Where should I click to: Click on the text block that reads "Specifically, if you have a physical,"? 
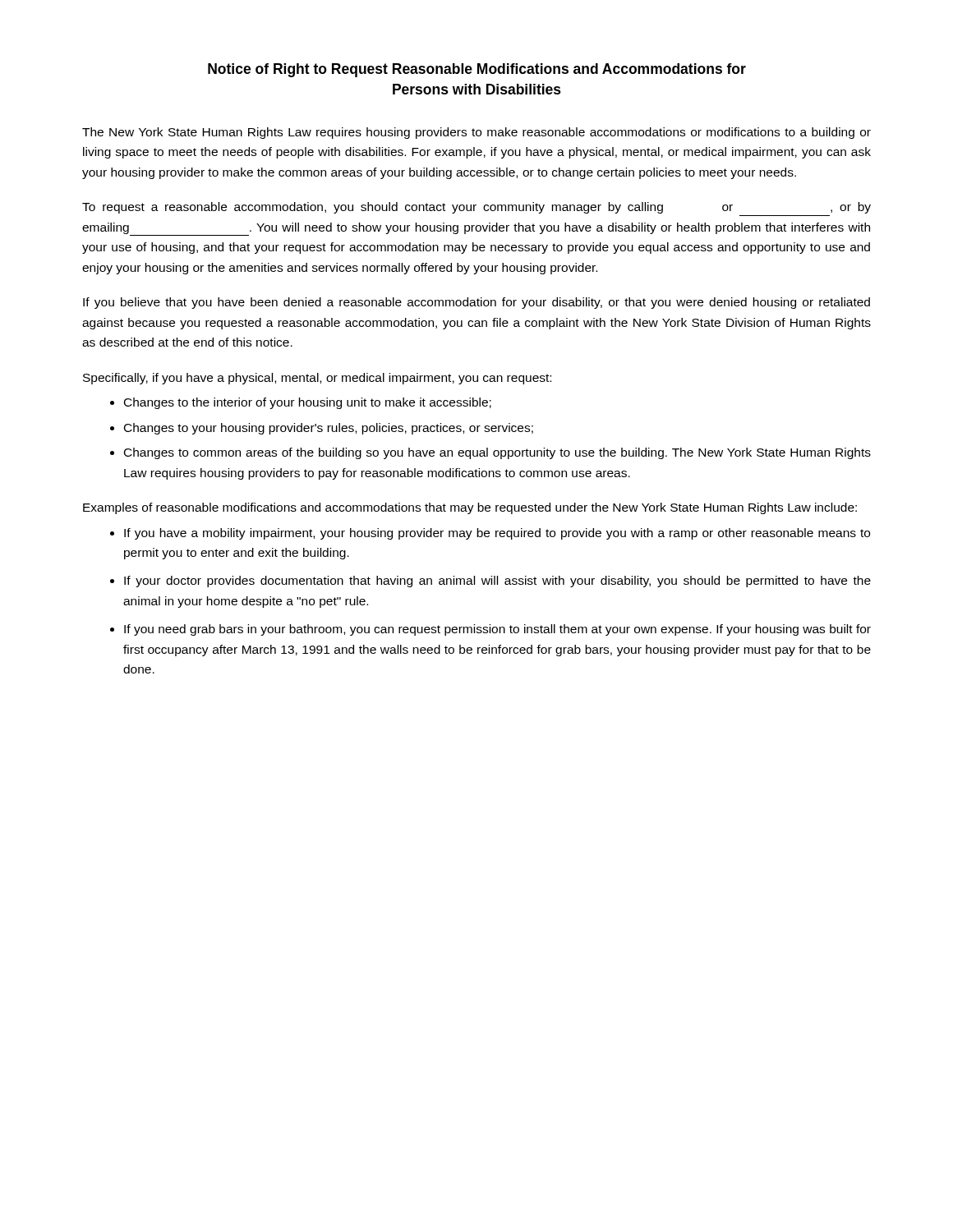(317, 377)
